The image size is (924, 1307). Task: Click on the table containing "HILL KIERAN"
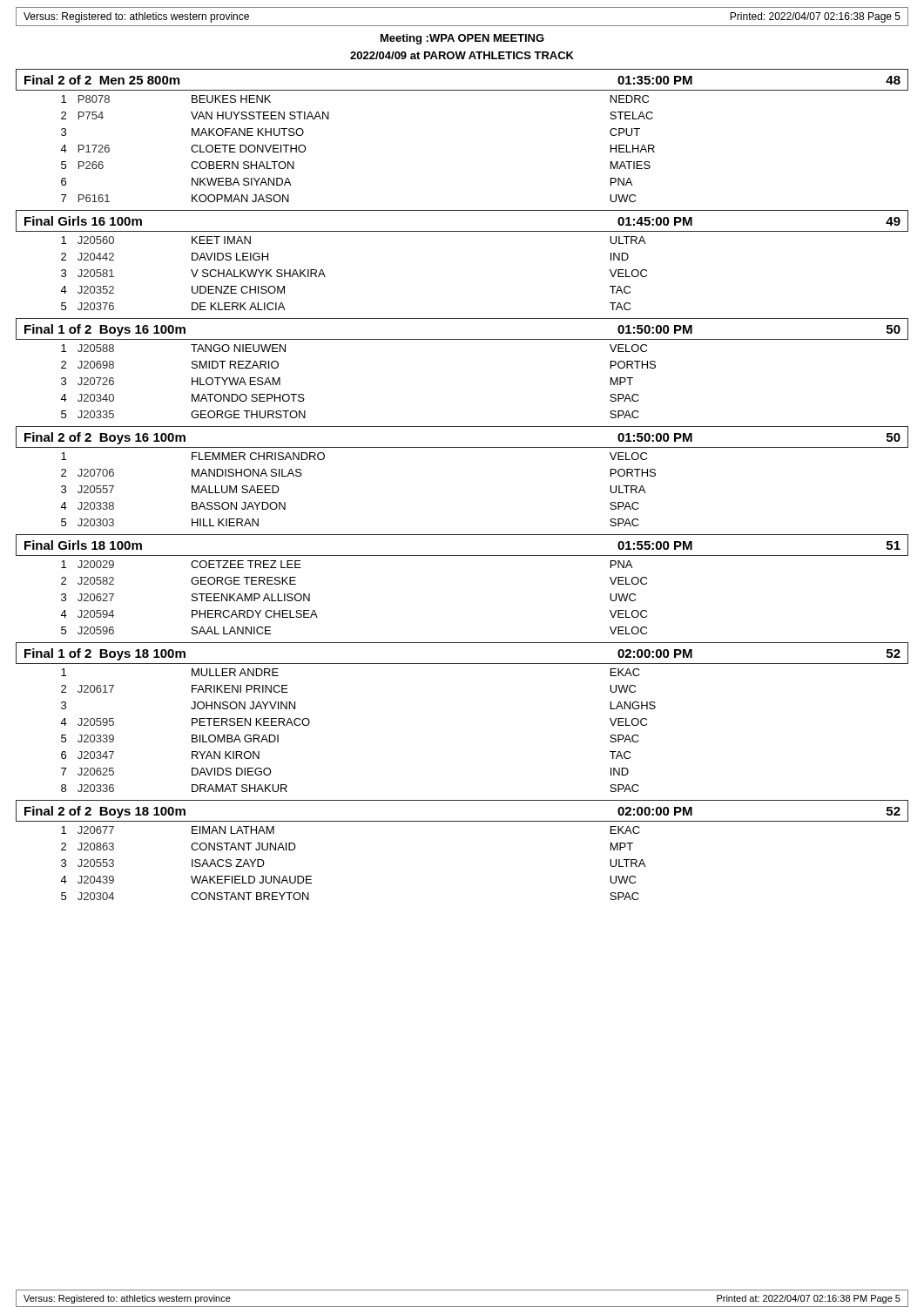click(462, 478)
